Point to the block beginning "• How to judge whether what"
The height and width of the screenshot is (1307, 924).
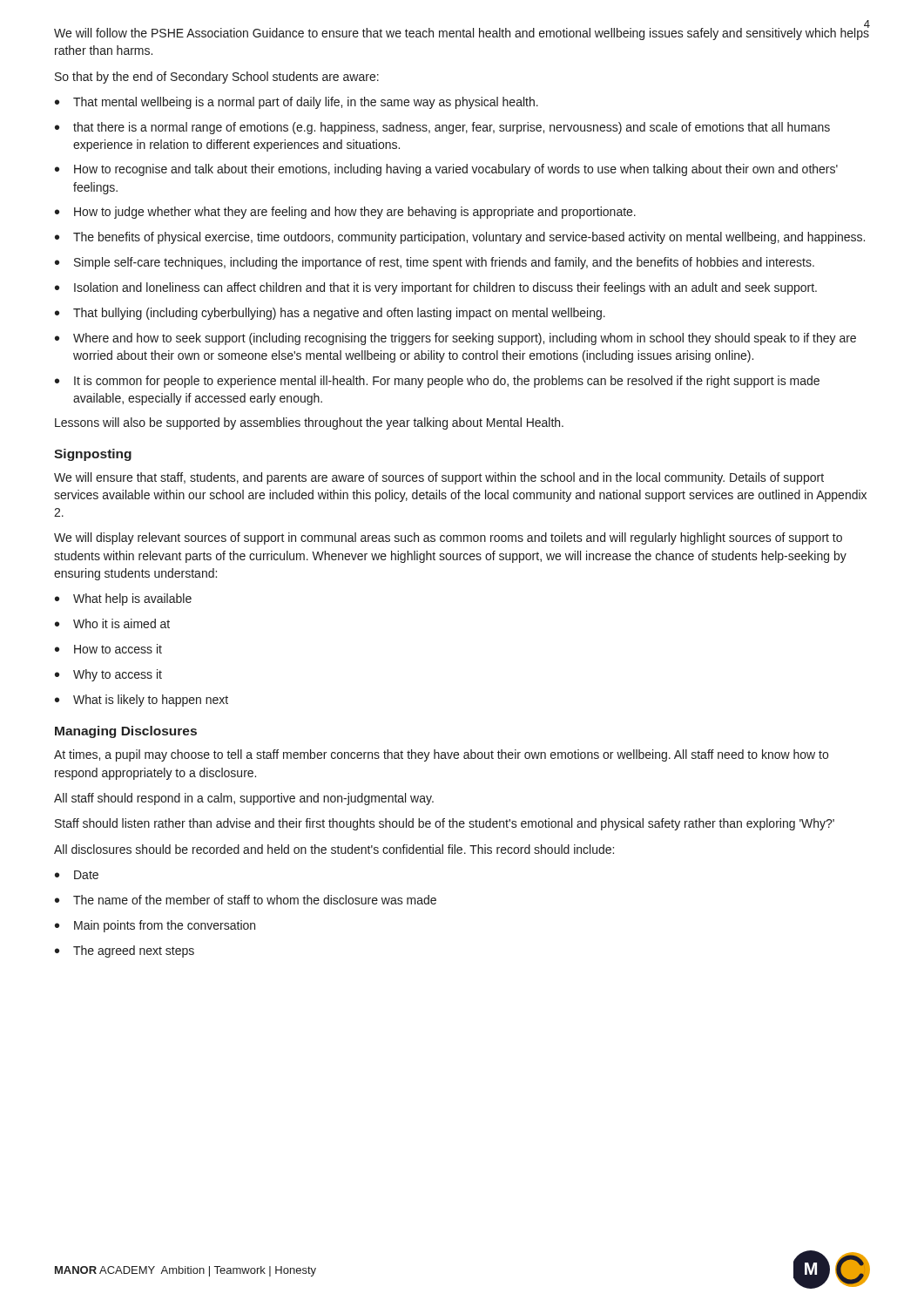point(462,212)
